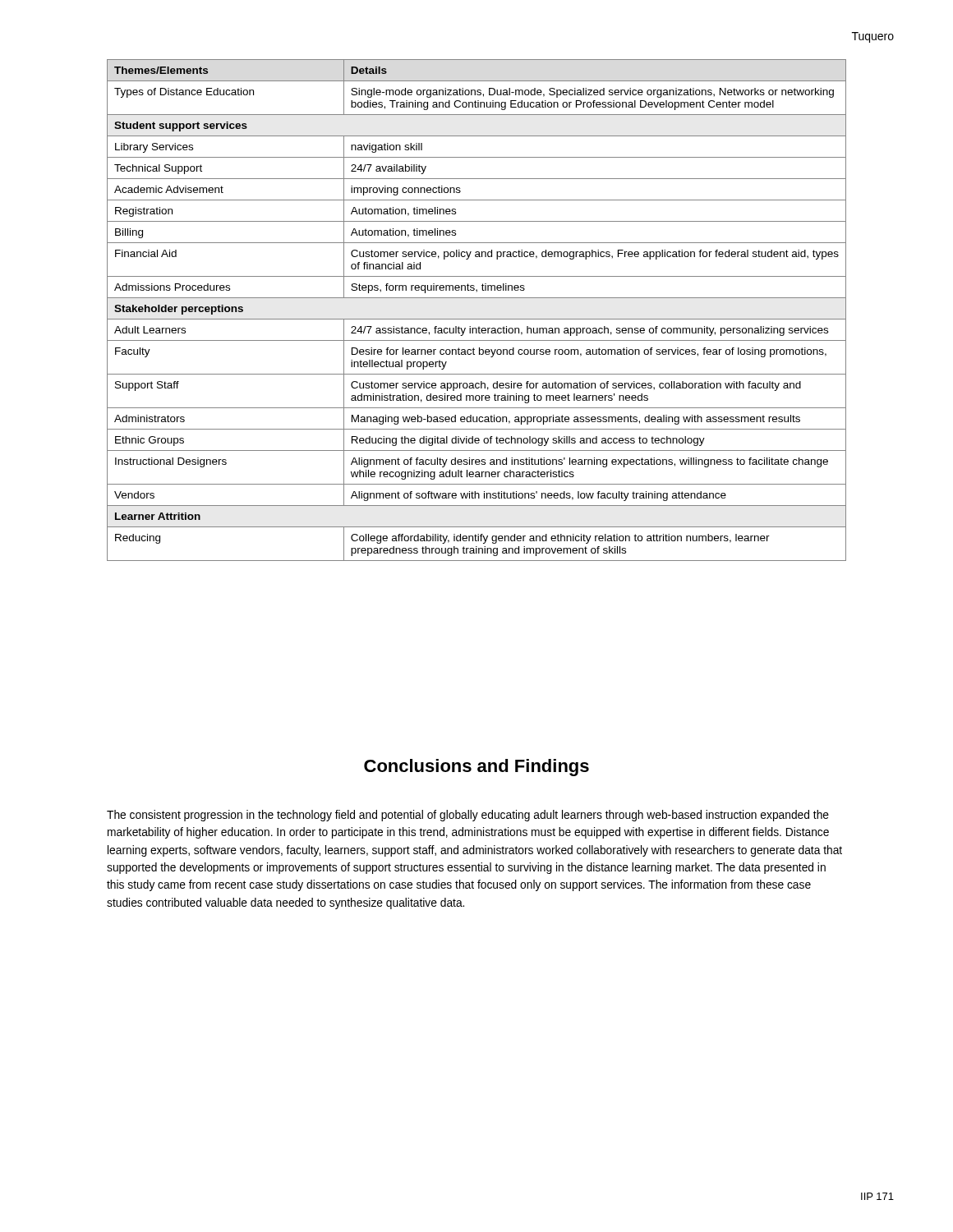Find the table that mentions "Single-mode organizations, Dual-mode, Specialized service"
The height and width of the screenshot is (1232, 953).
(476, 310)
